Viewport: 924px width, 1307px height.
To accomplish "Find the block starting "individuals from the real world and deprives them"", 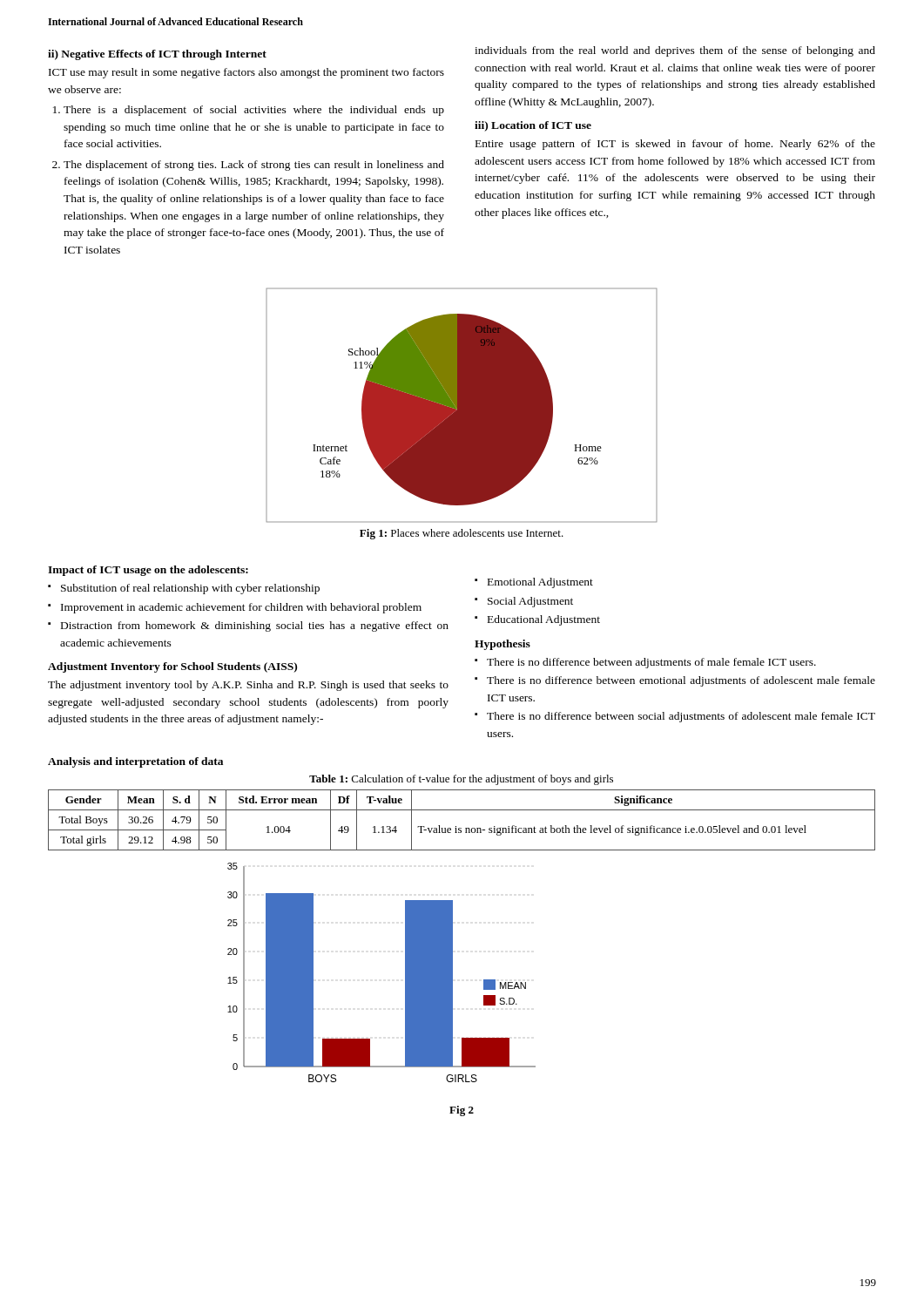I will pyautogui.click(x=675, y=76).
